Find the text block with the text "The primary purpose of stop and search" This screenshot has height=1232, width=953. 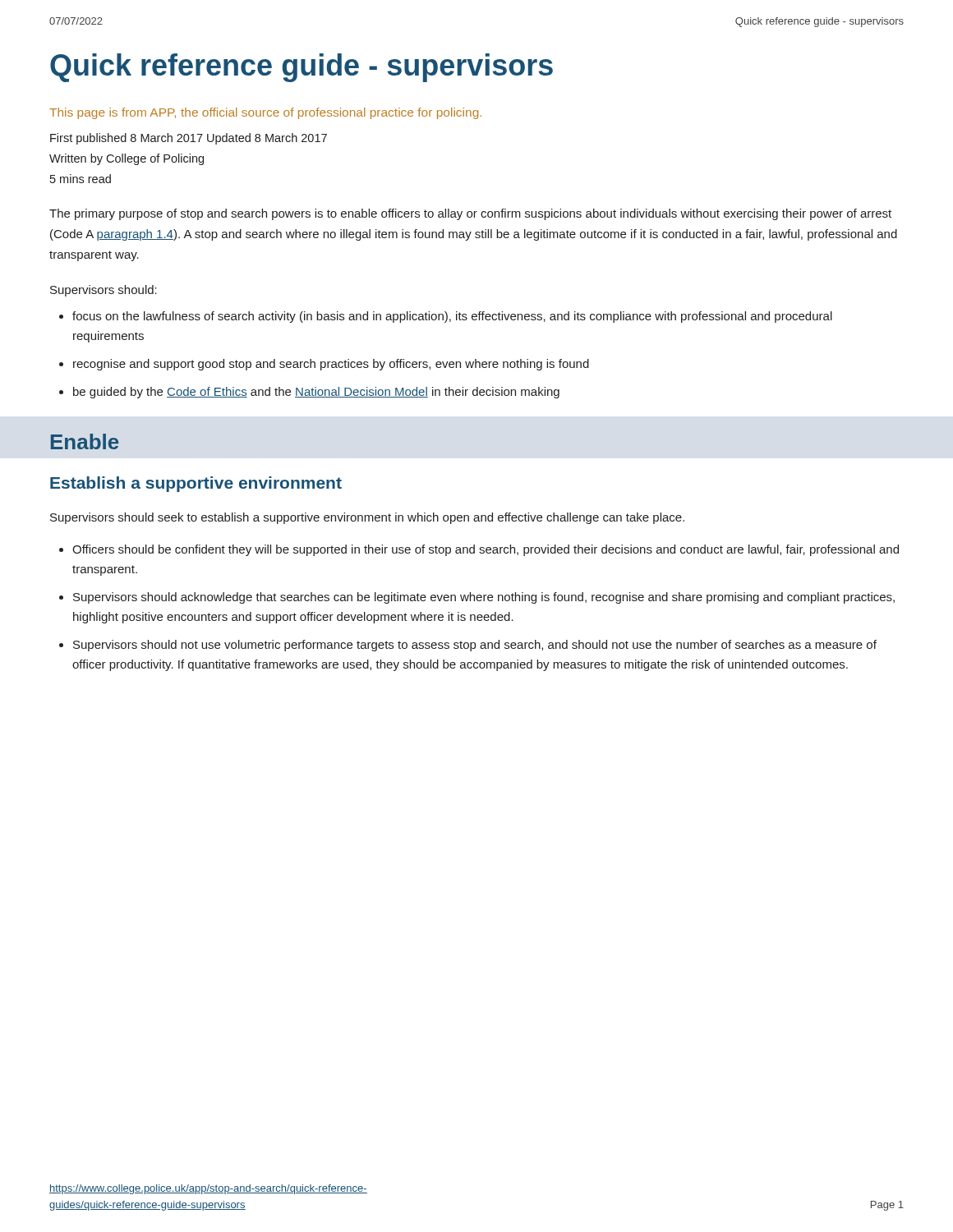pos(473,234)
